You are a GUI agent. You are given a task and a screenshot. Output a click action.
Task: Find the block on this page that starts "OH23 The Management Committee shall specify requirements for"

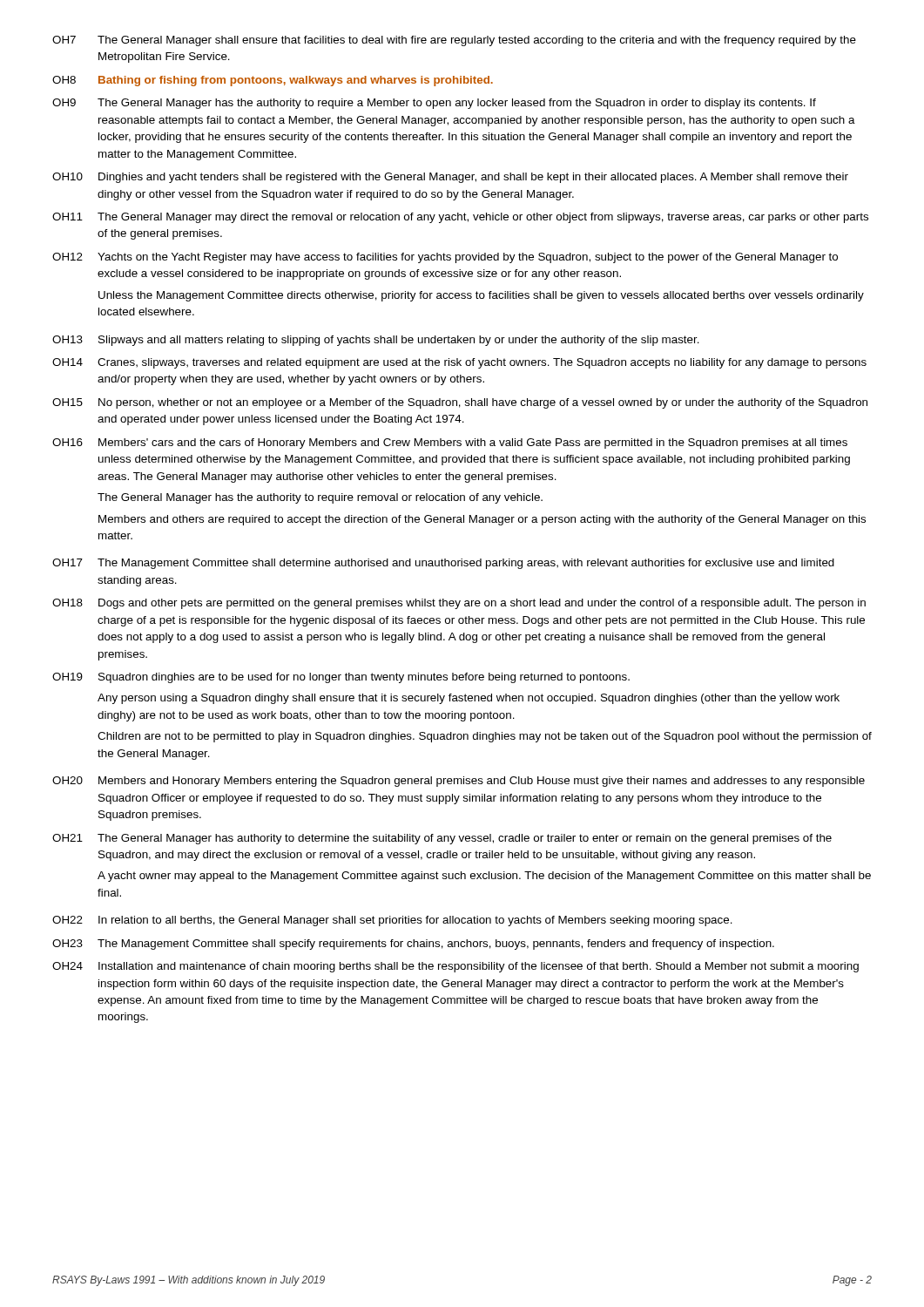462,943
